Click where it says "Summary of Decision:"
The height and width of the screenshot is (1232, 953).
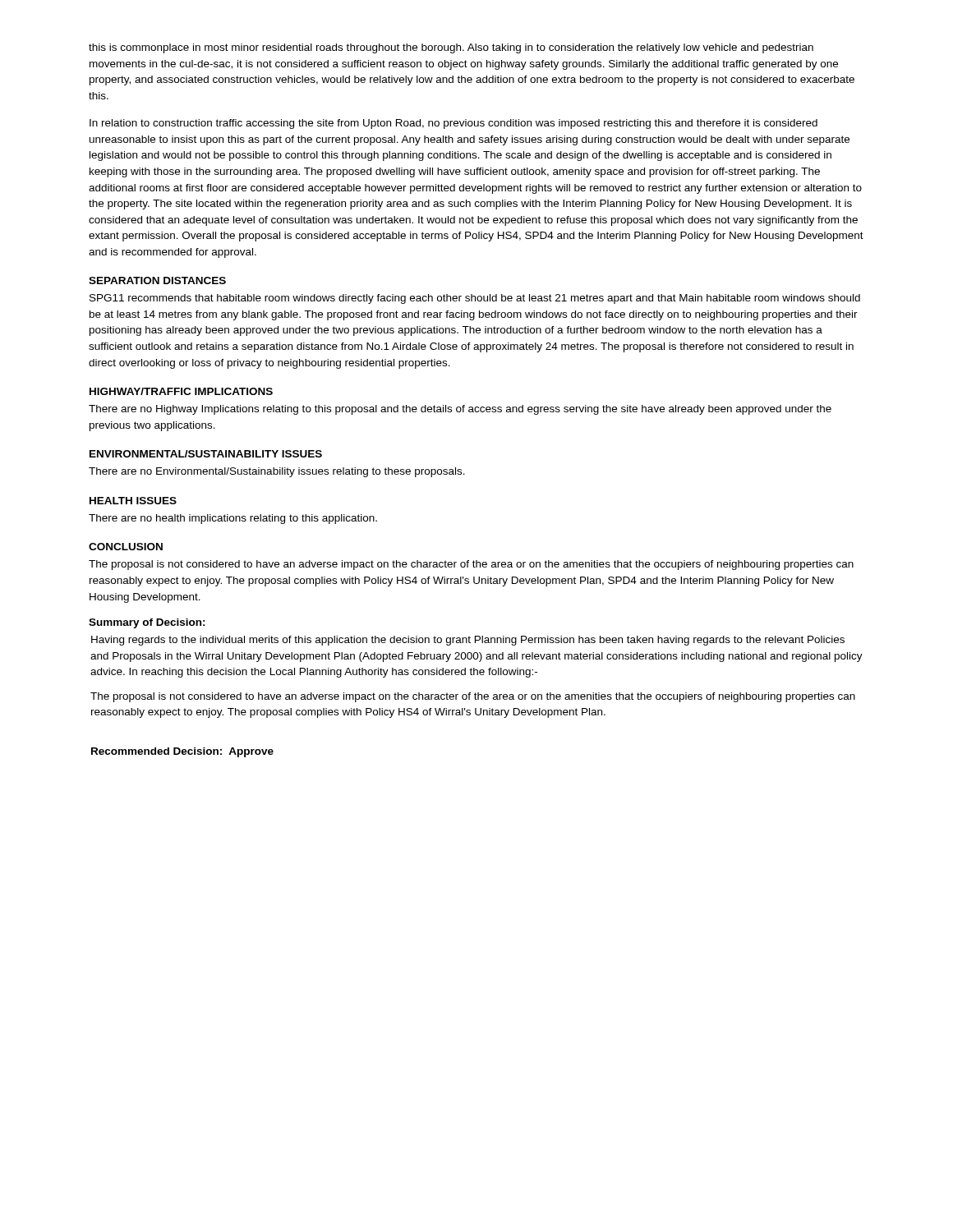tap(147, 622)
